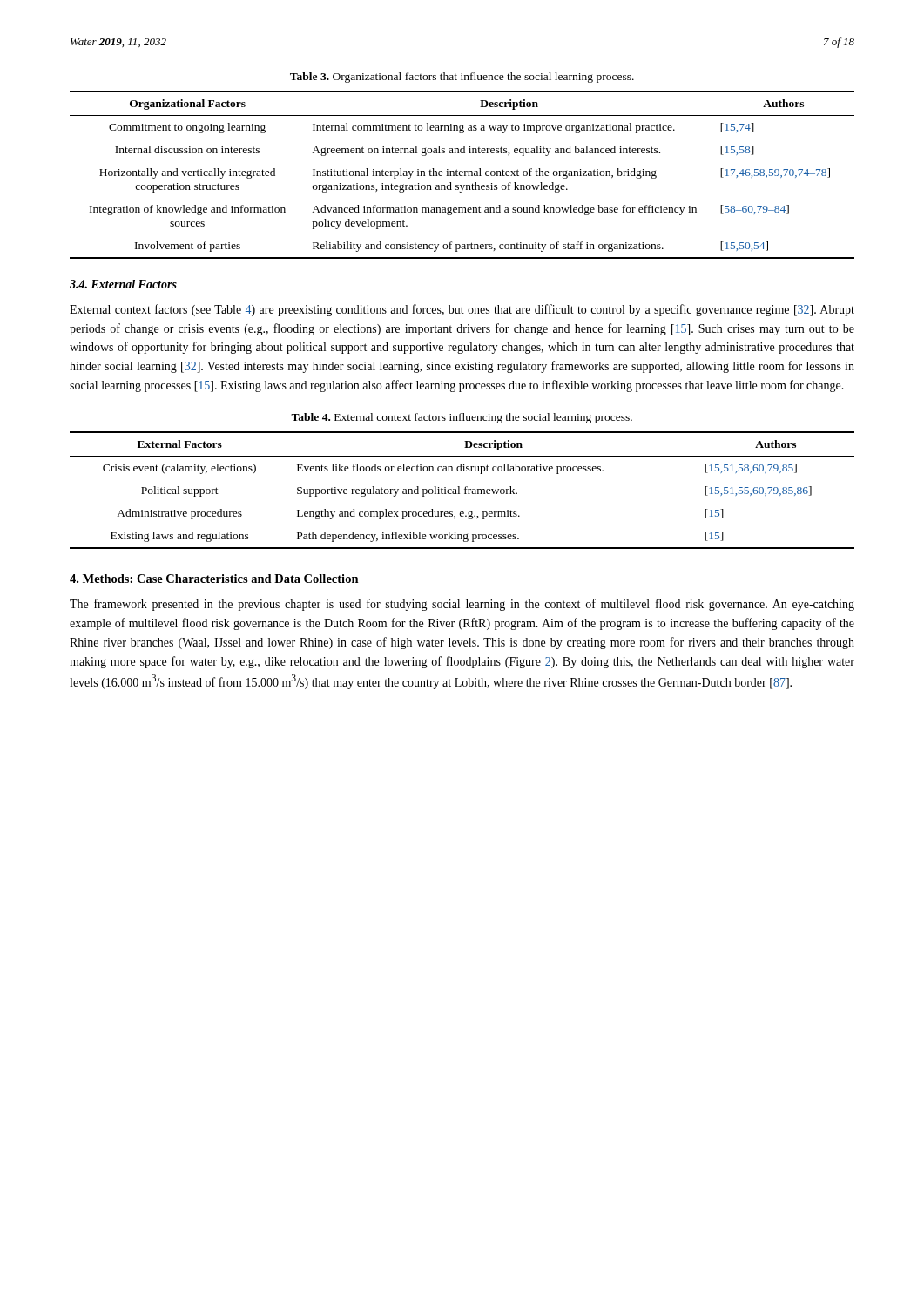Select the element starting "The framework presented"
924x1307 pixels.
tap(462, 644)
